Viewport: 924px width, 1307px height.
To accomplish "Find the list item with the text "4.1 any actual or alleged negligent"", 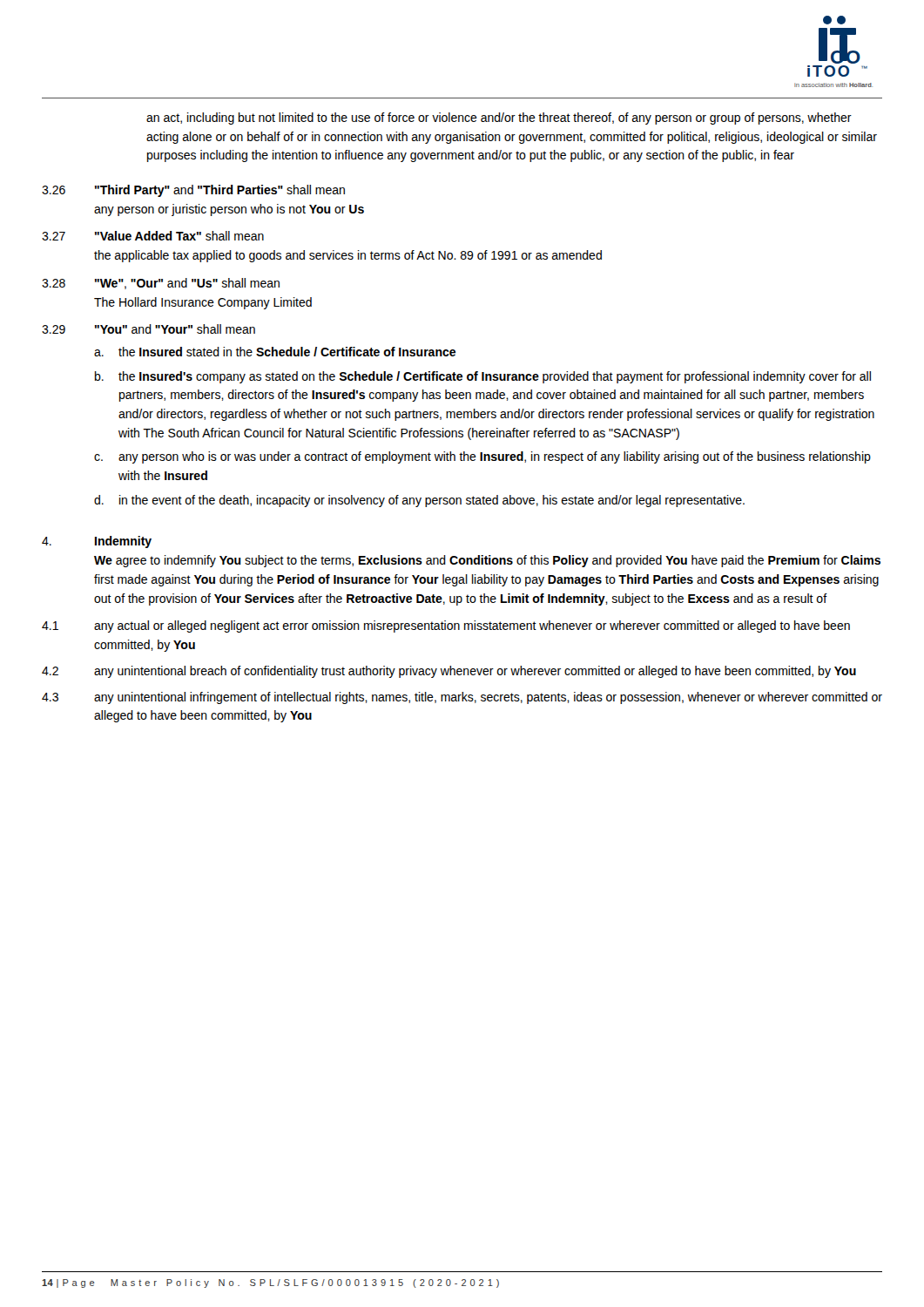I will 462,636.
